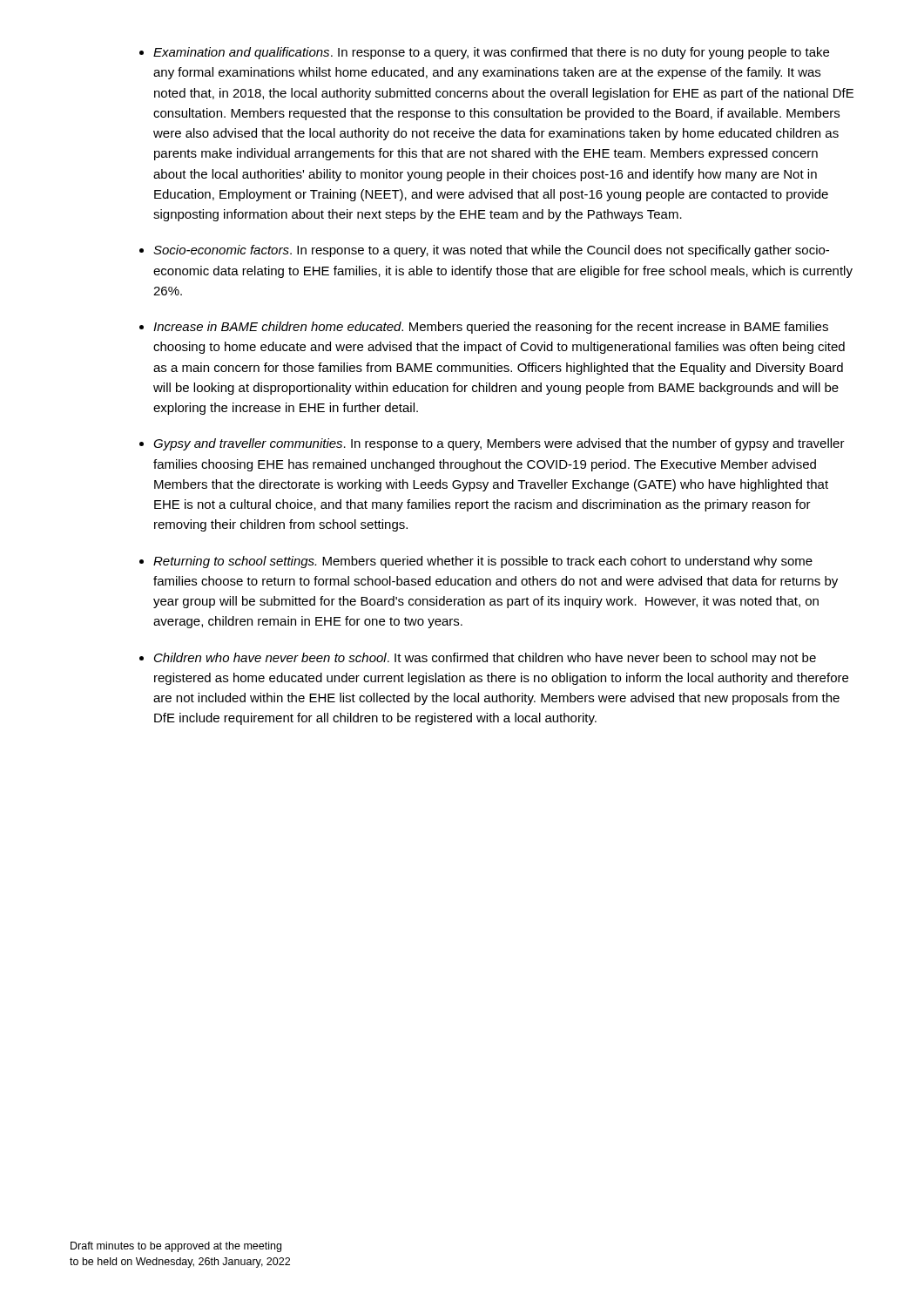Point to the block beginning "Examination and qualifications. In"
This screenshot has height=1307, width=924.
[x=504, y=133]
